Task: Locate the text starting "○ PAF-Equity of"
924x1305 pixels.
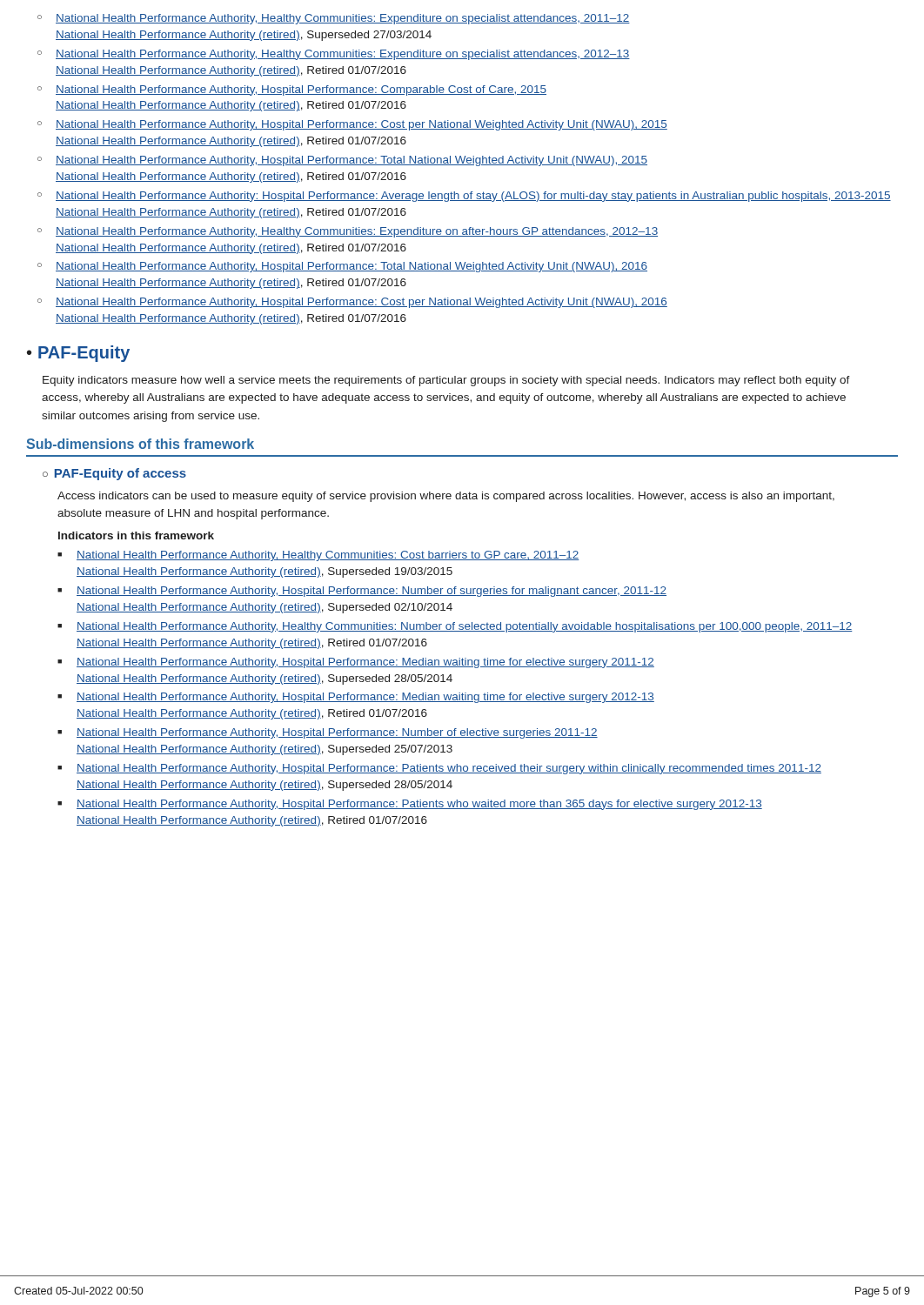Action: tap(114, 473)
